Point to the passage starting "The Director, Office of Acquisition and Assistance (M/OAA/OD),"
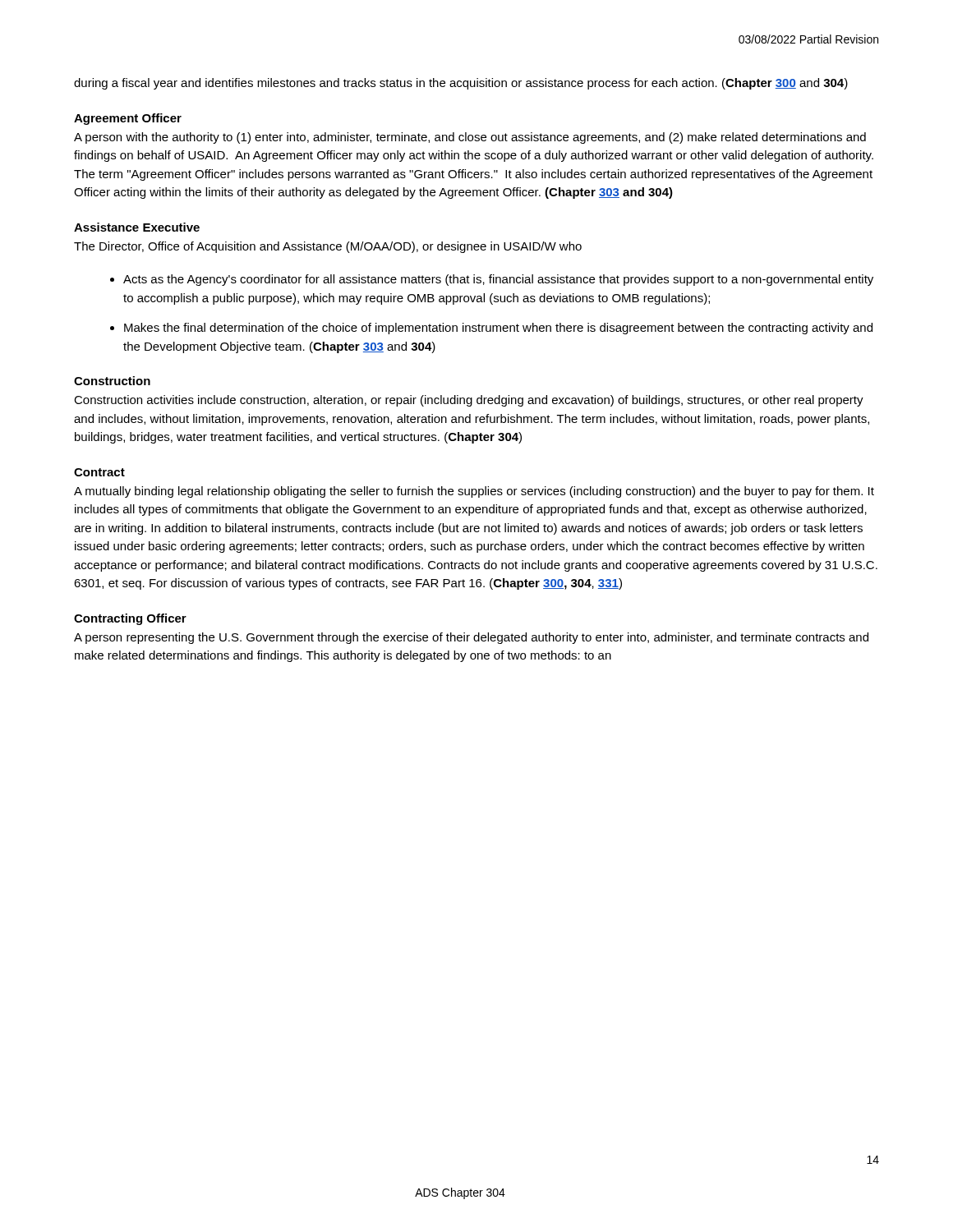This screenshot has width=953, height=1232. pos(328,246)
